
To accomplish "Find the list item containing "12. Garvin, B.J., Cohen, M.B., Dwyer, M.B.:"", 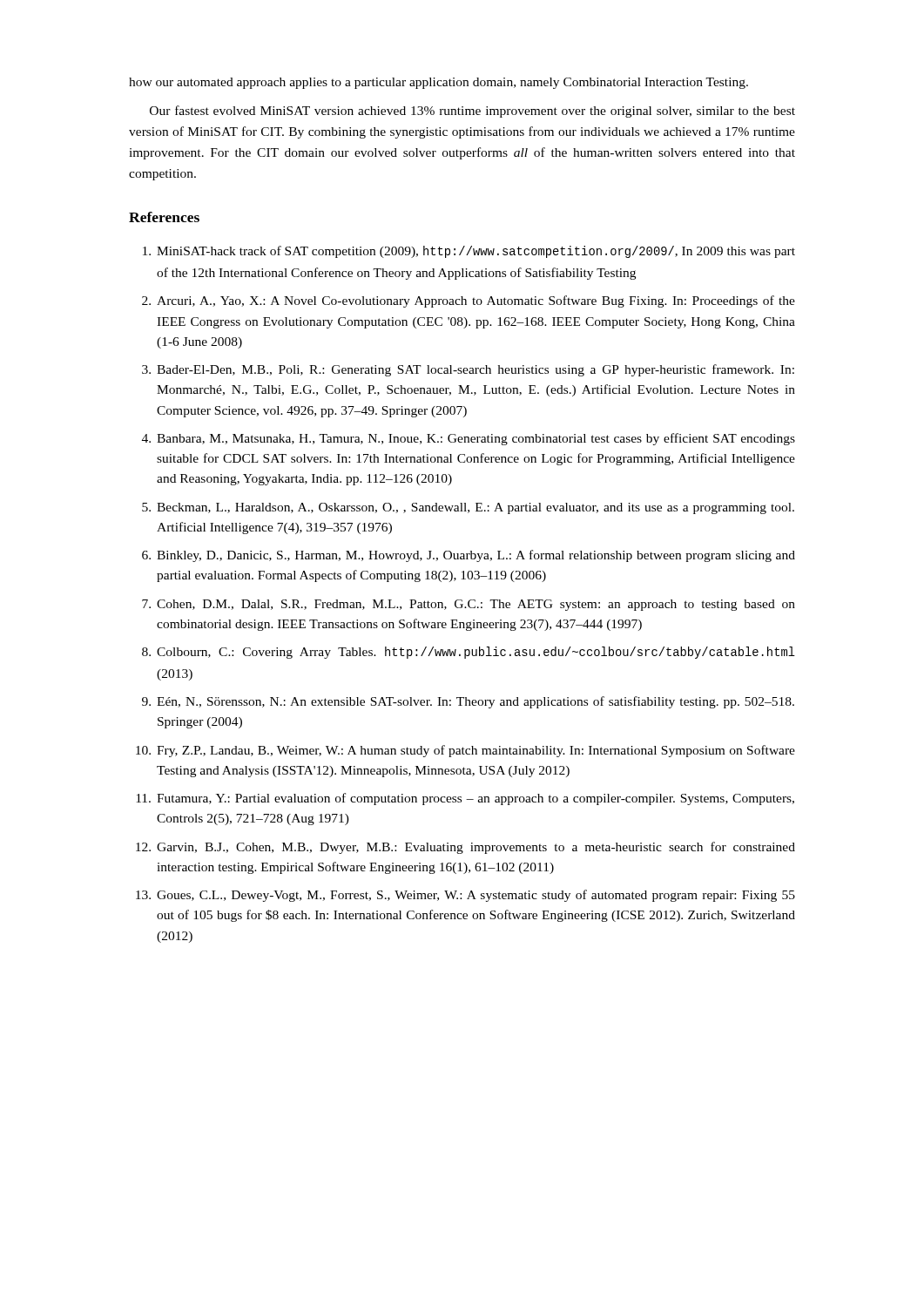I will [x=462, y=856].
